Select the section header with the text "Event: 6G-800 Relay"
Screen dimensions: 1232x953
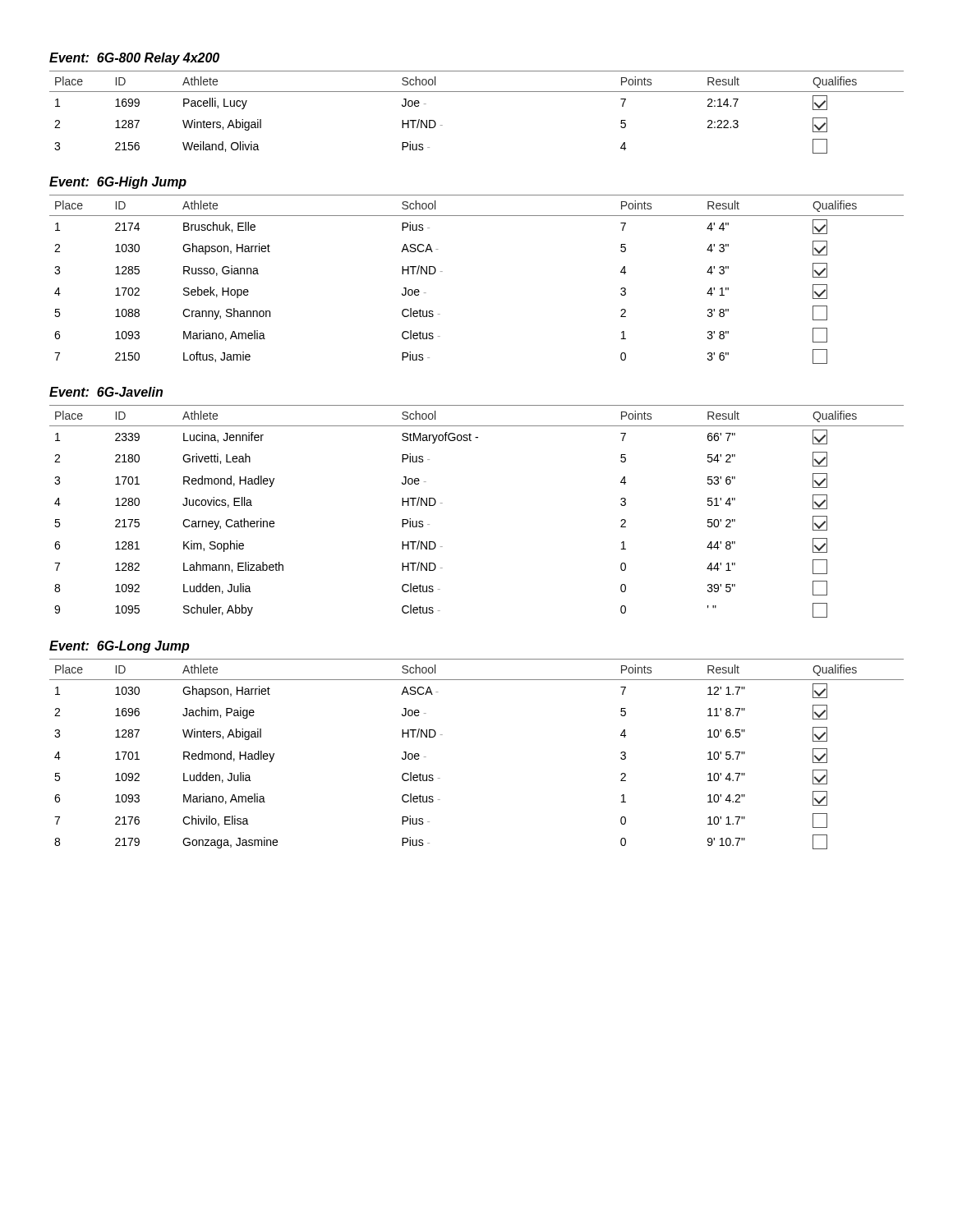134,58
